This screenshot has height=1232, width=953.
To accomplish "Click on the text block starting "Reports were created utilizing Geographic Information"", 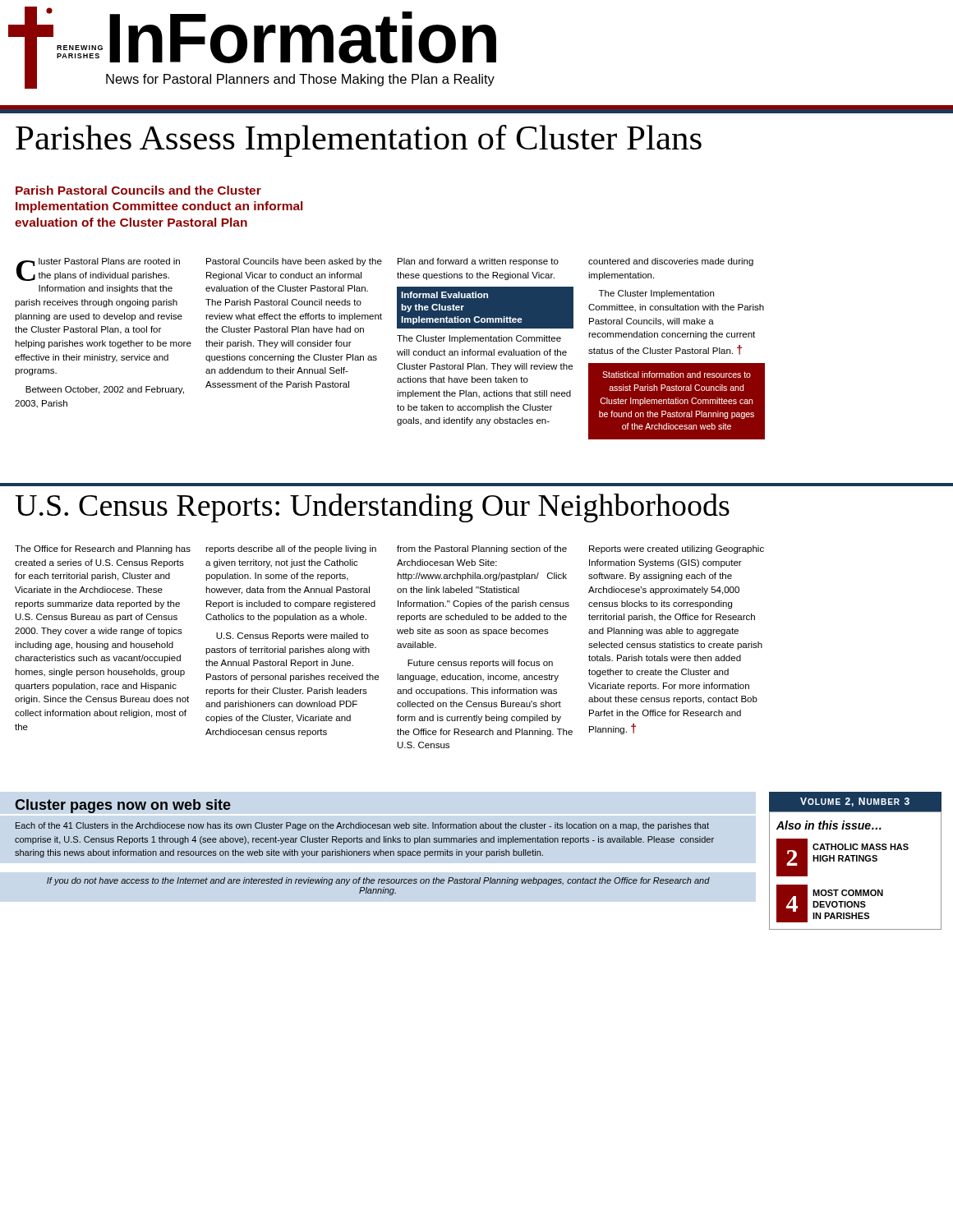I will (x=677, y=639).
